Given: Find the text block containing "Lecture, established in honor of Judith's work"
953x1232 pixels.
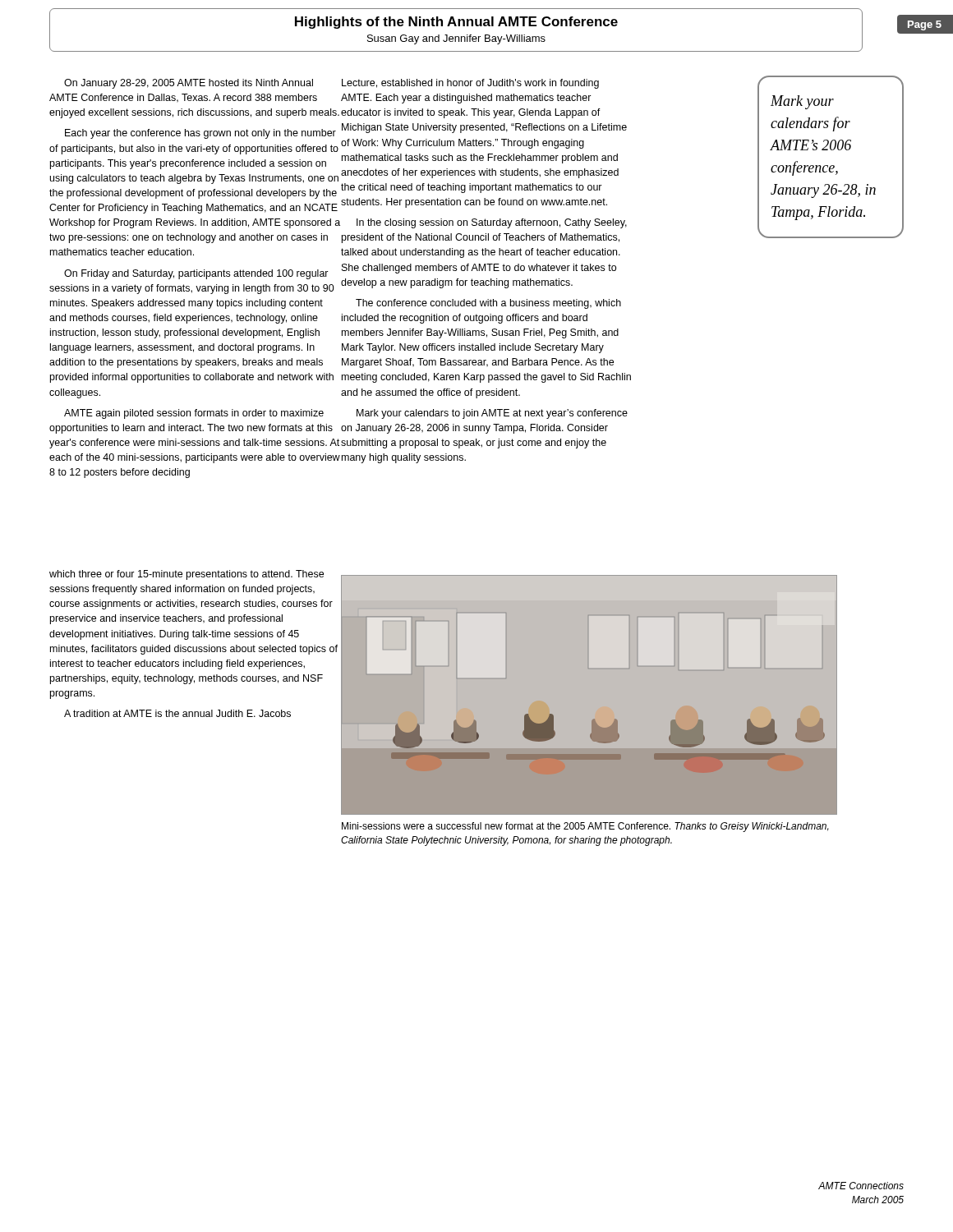Looking at the screenshot, I should click(487, 270).
